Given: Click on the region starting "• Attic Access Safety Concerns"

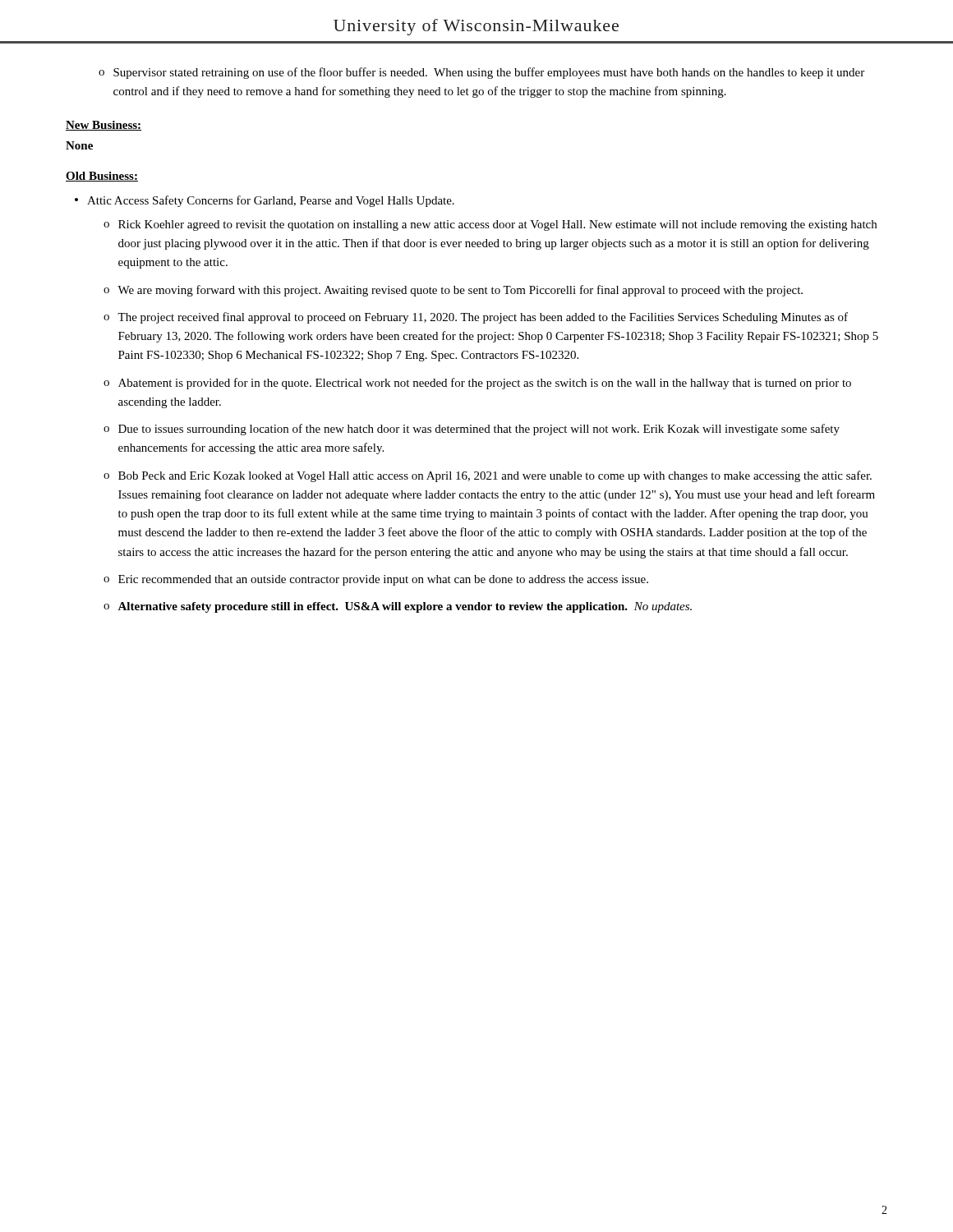Looking at the screenshot, I should click(264, 201).
